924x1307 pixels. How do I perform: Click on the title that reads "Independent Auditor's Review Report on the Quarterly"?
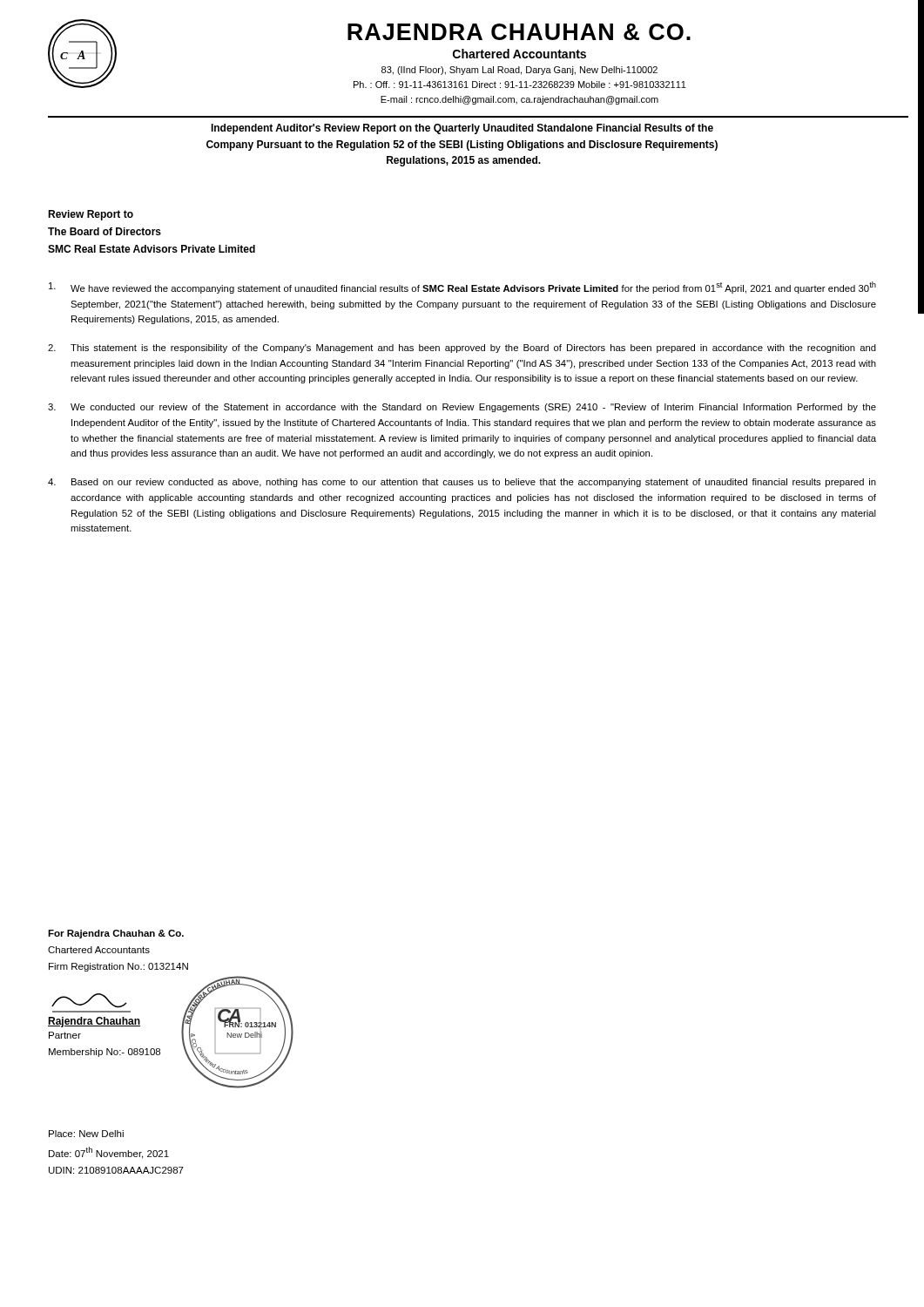[x=462, y=145]
